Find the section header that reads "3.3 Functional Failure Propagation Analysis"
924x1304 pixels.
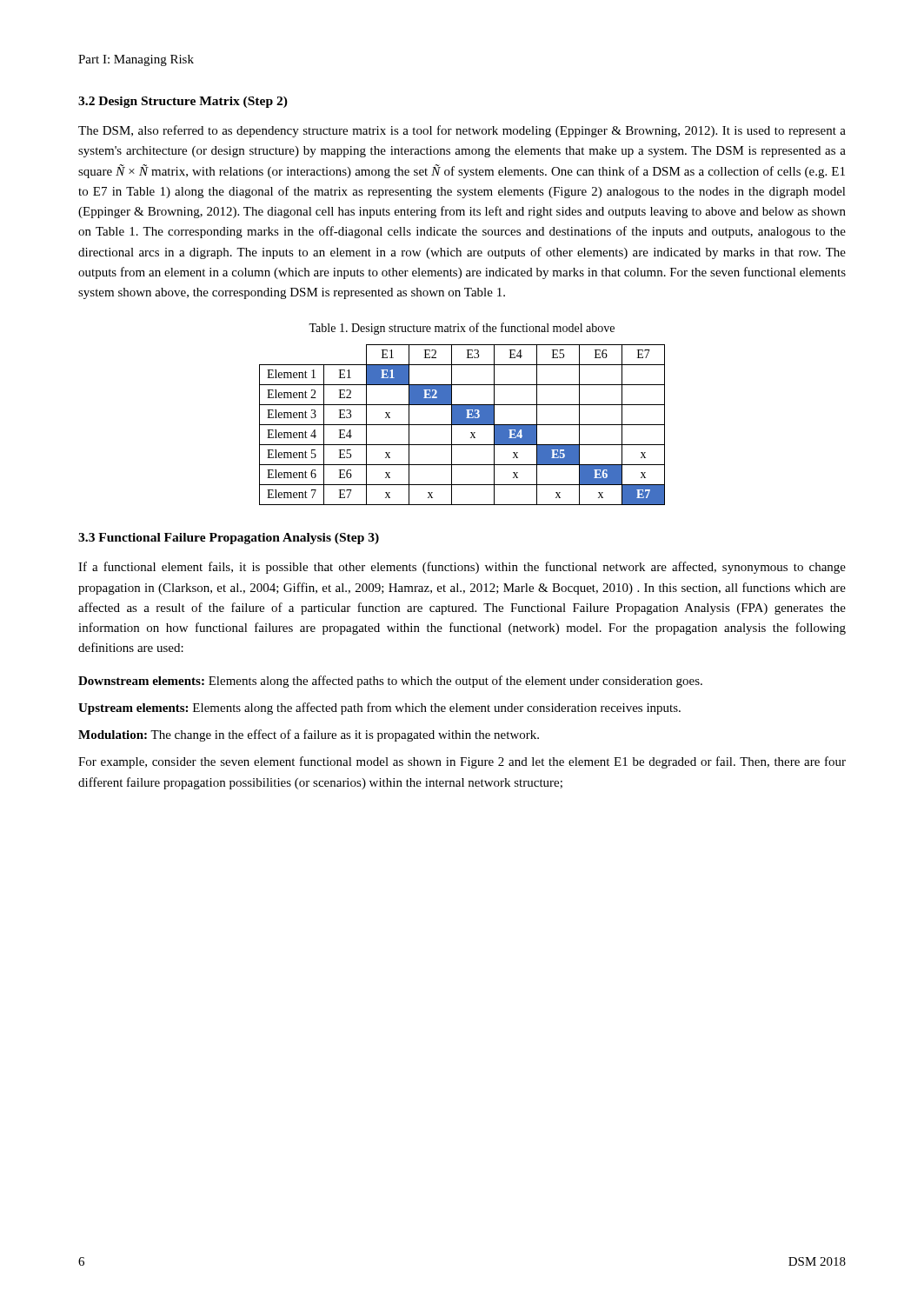pyautogui.click(x=229, y=537)
